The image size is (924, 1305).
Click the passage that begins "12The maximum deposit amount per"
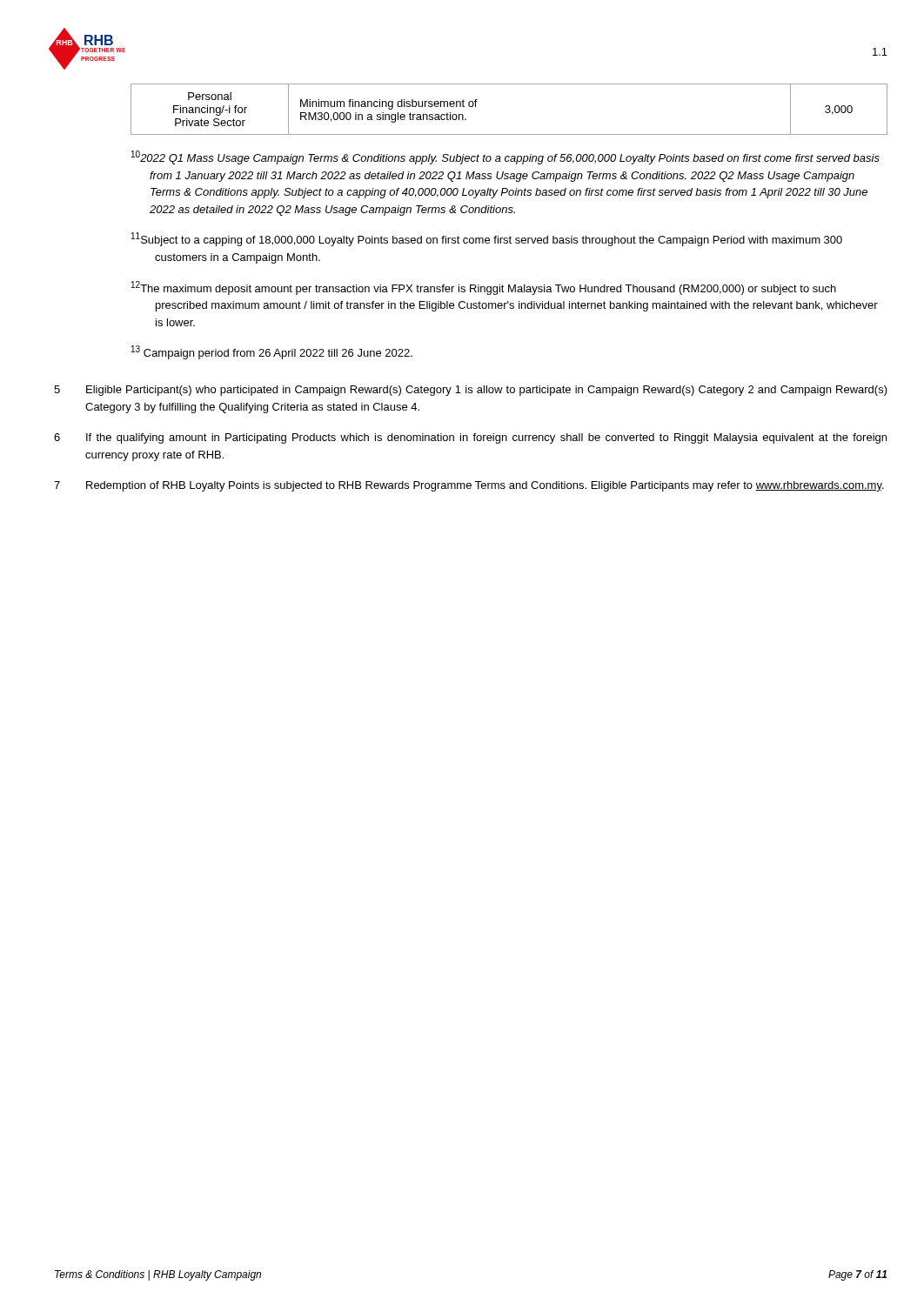click(504, 304)
